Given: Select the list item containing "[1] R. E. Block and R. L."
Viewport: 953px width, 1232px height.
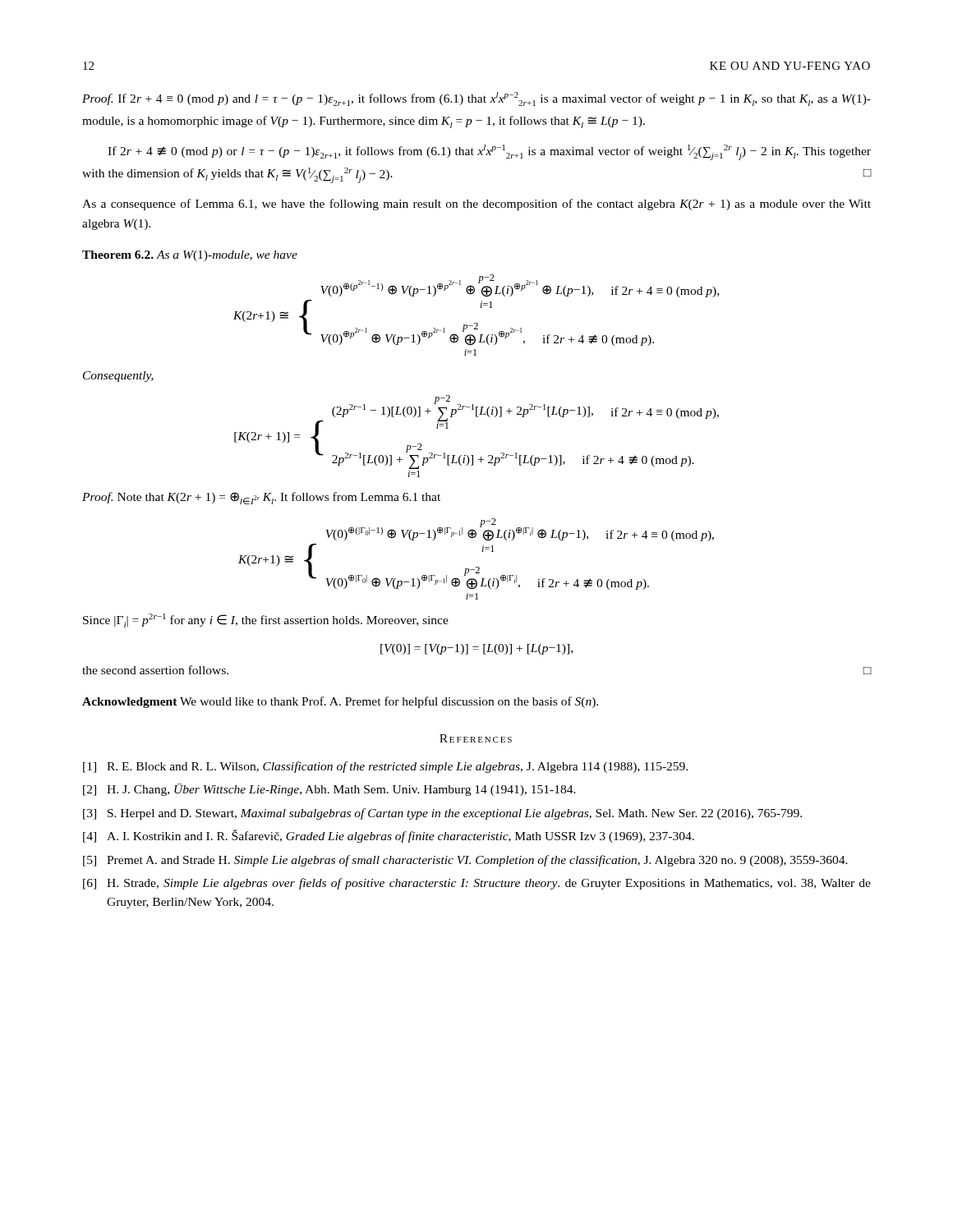Looking at the screenshot, I should (x=476, y=766).
